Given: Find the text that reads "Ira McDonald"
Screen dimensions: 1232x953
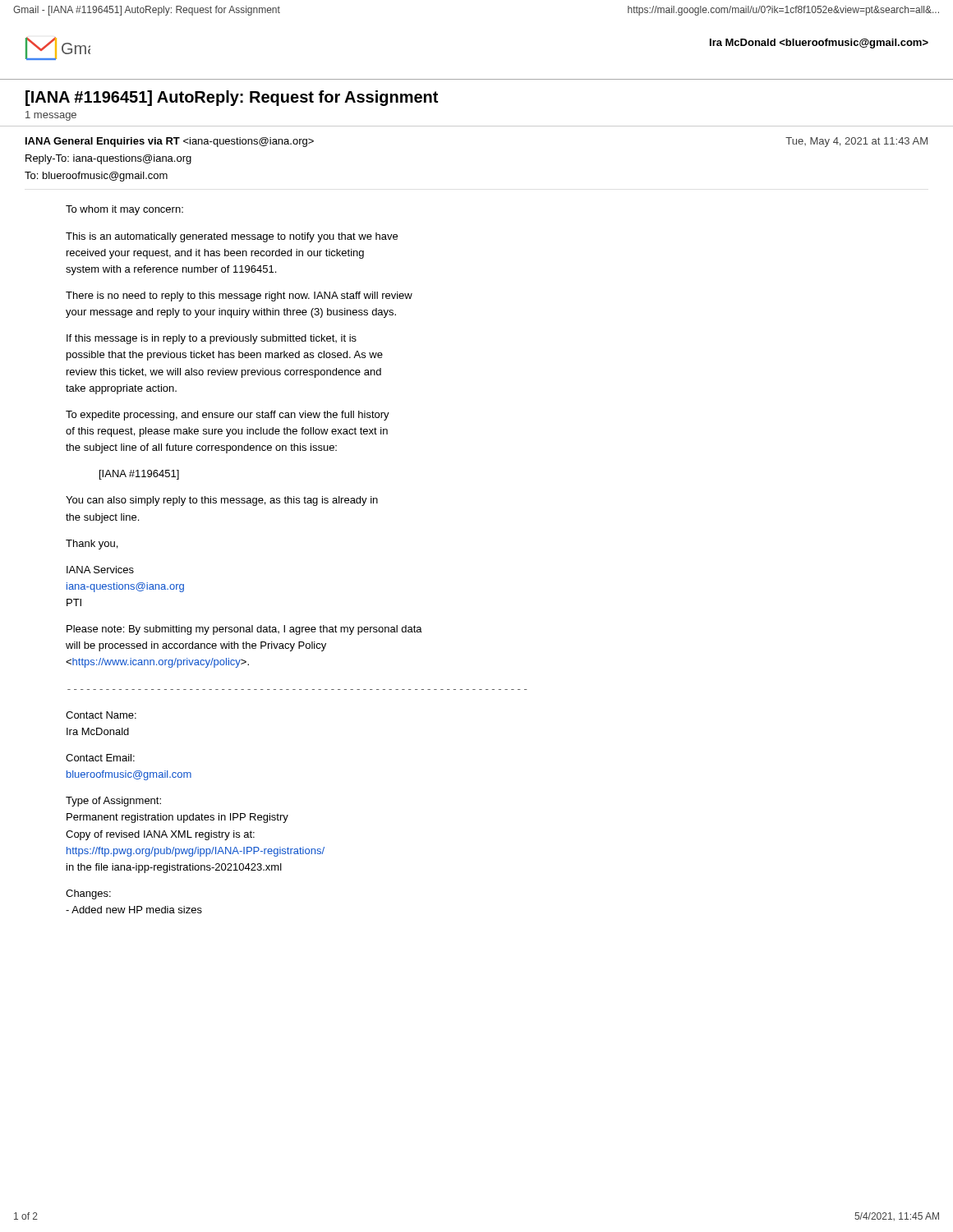Looking at the screenshot, I should (819, 42).
